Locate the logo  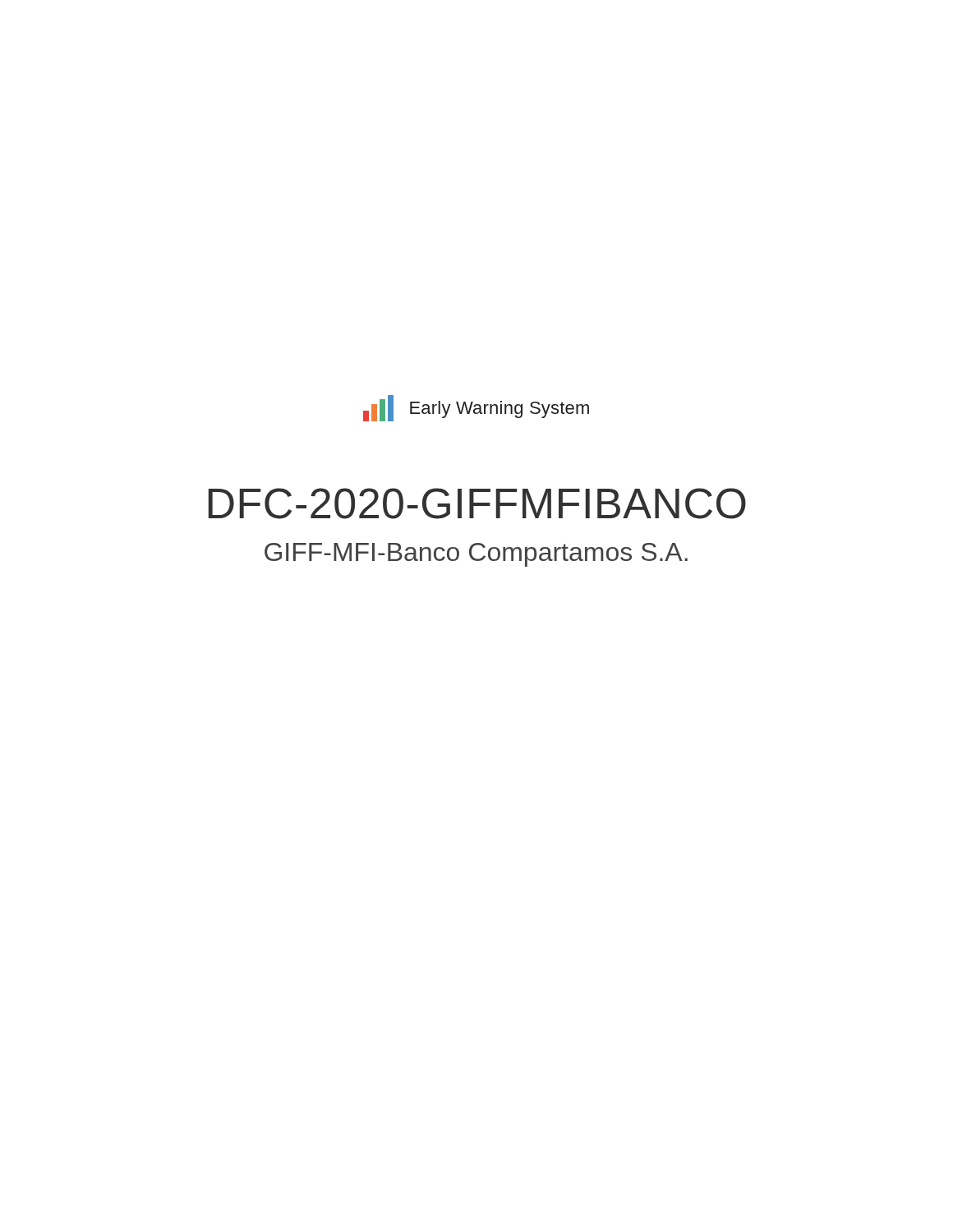point(476,408)
